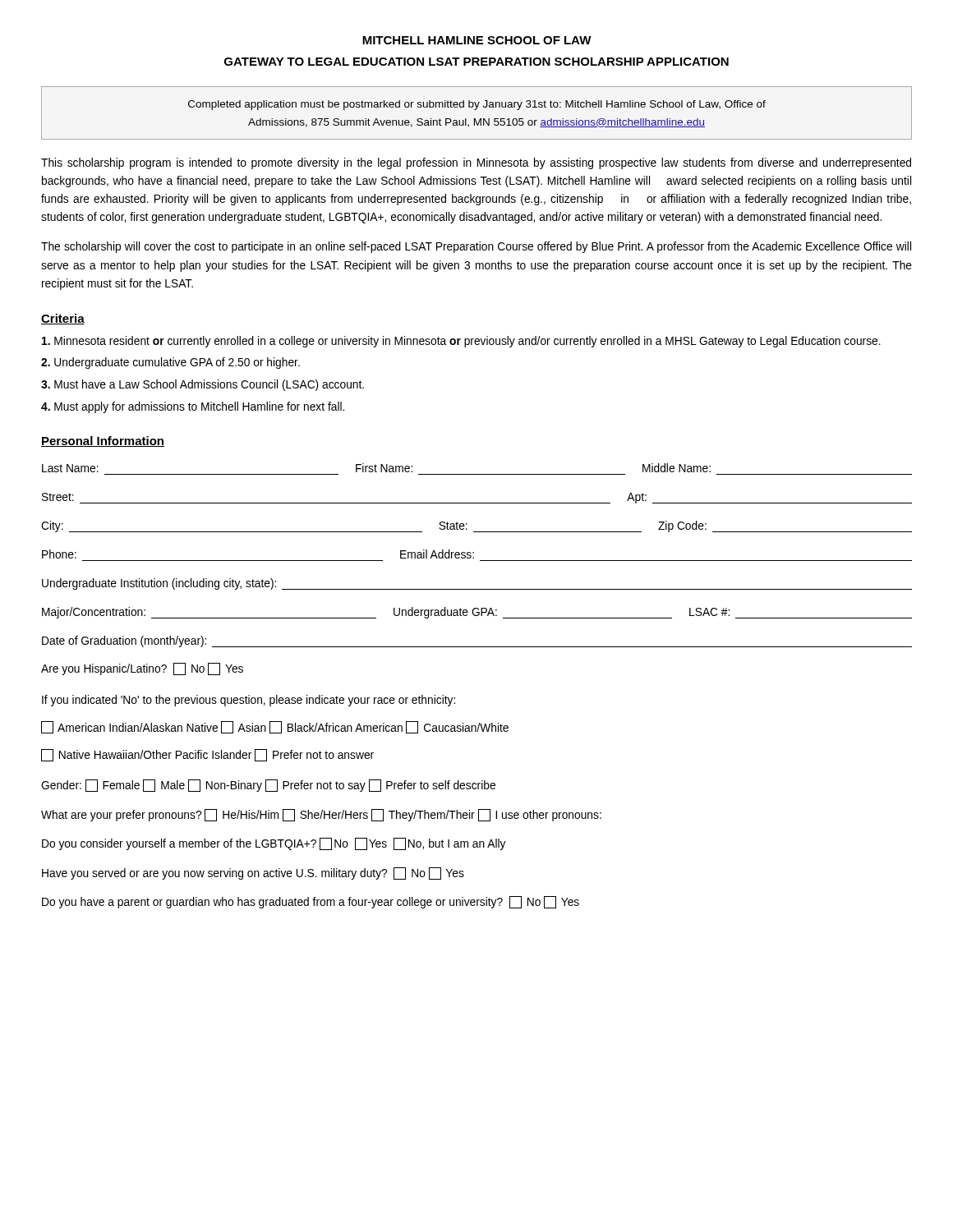Where does it say "Phone: Email Address:"?
The image size is (953, 1232).
(x=476, y=553)
